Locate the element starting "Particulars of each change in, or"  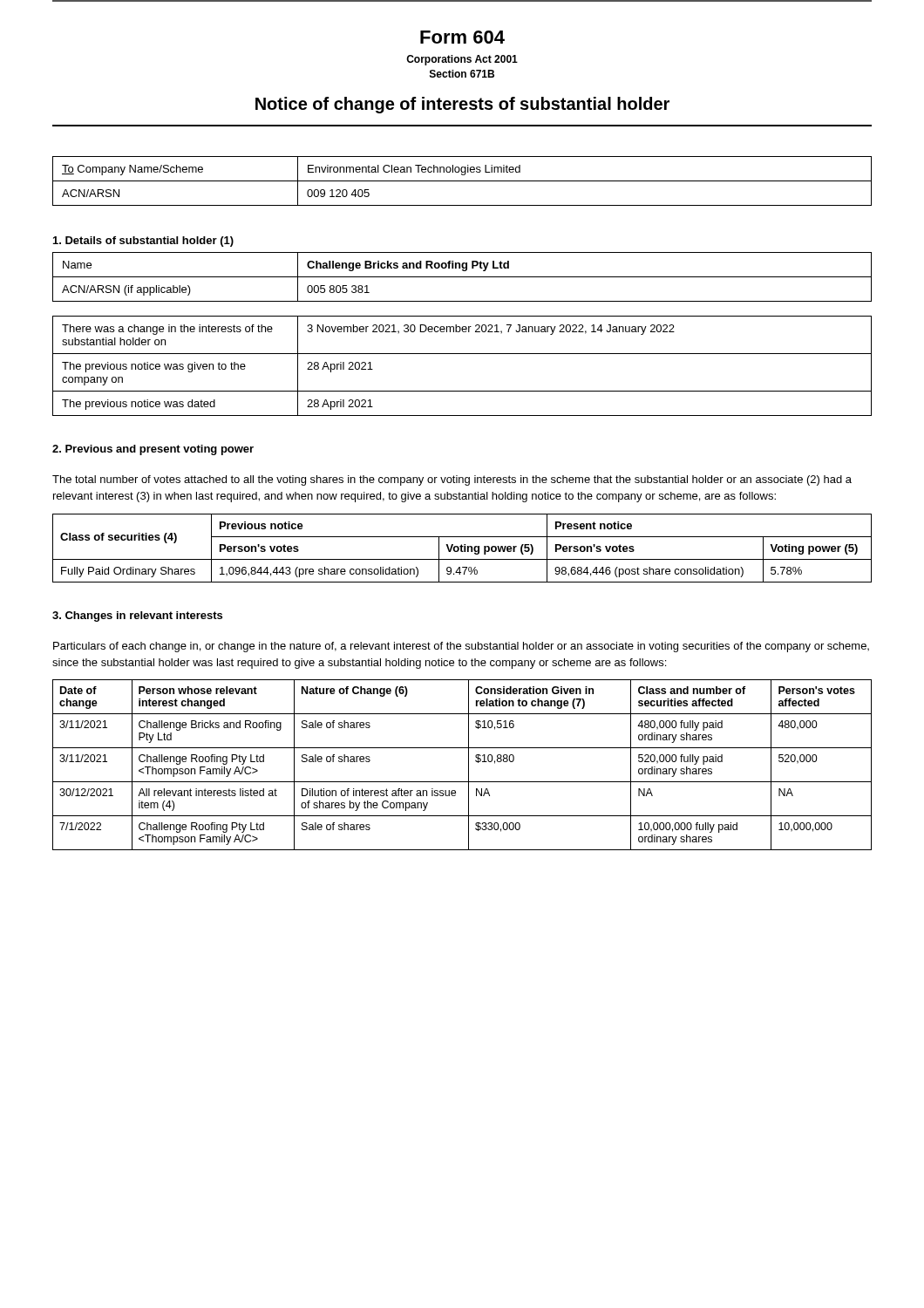pyautogui.click(x=462, y=654)
